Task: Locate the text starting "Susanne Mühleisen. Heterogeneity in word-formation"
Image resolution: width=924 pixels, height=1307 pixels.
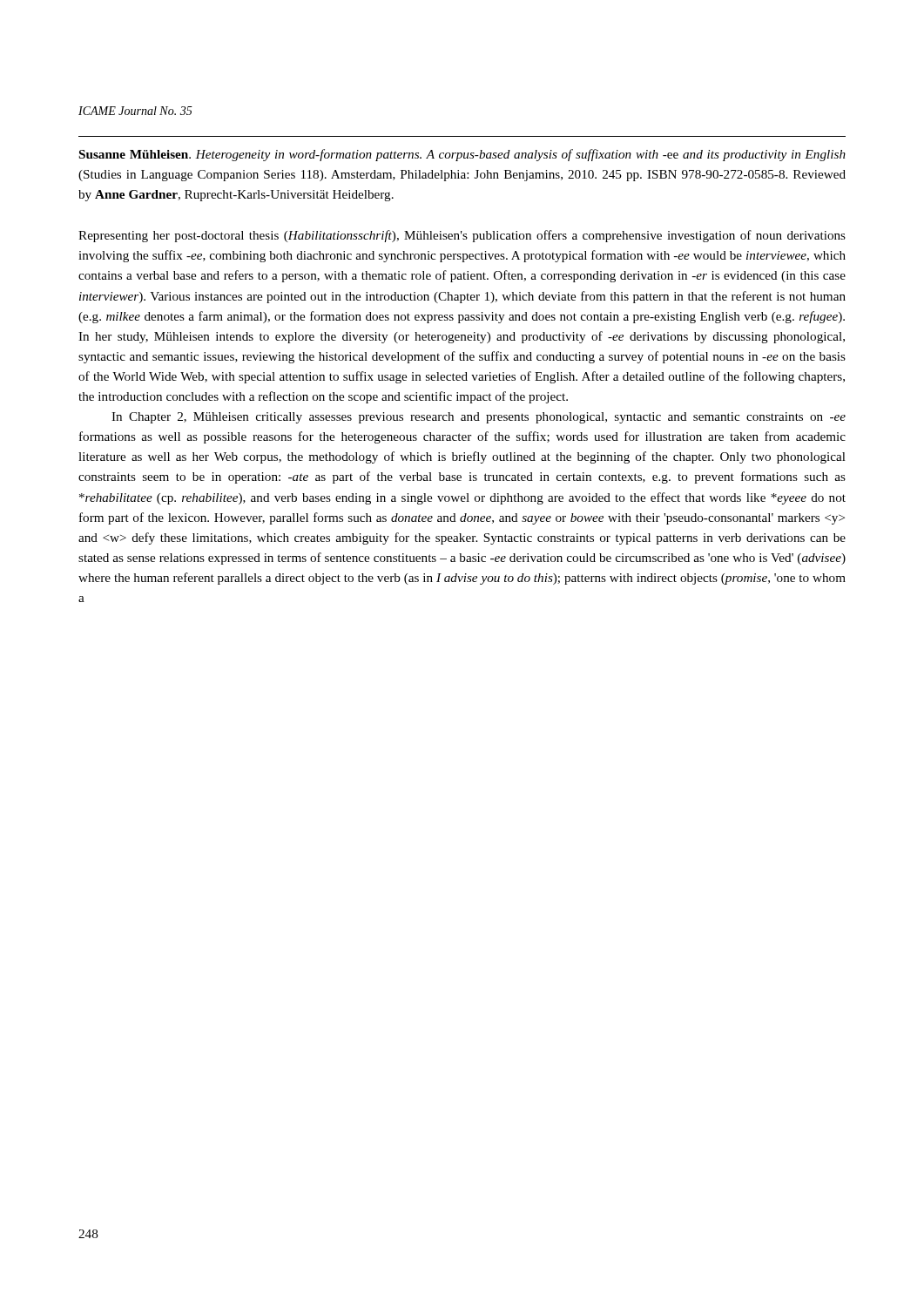Action: tap(462, 174)
